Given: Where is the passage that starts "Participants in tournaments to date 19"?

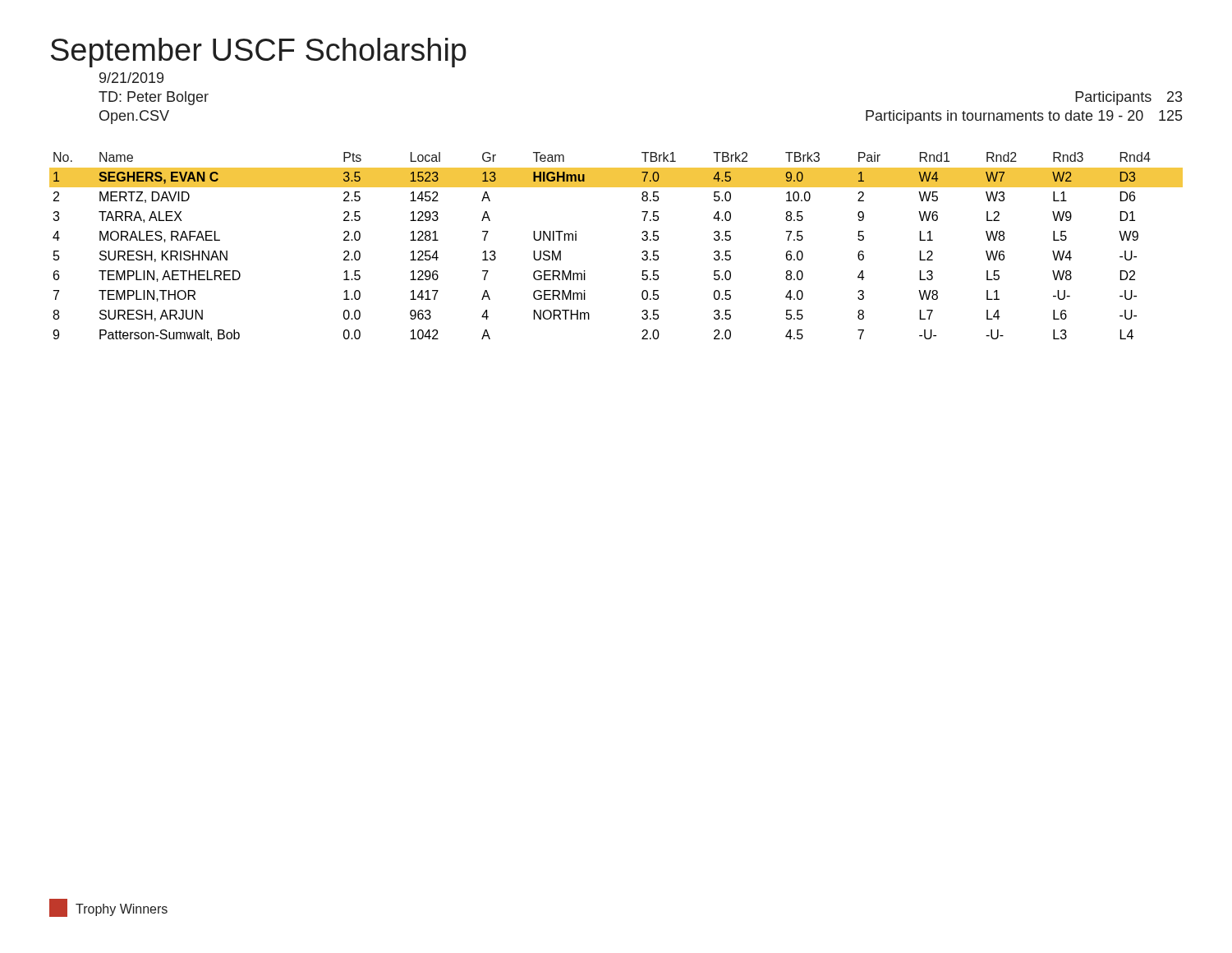Looking at the screenshot, I should pyautogui.click(x=1024, y=116).
